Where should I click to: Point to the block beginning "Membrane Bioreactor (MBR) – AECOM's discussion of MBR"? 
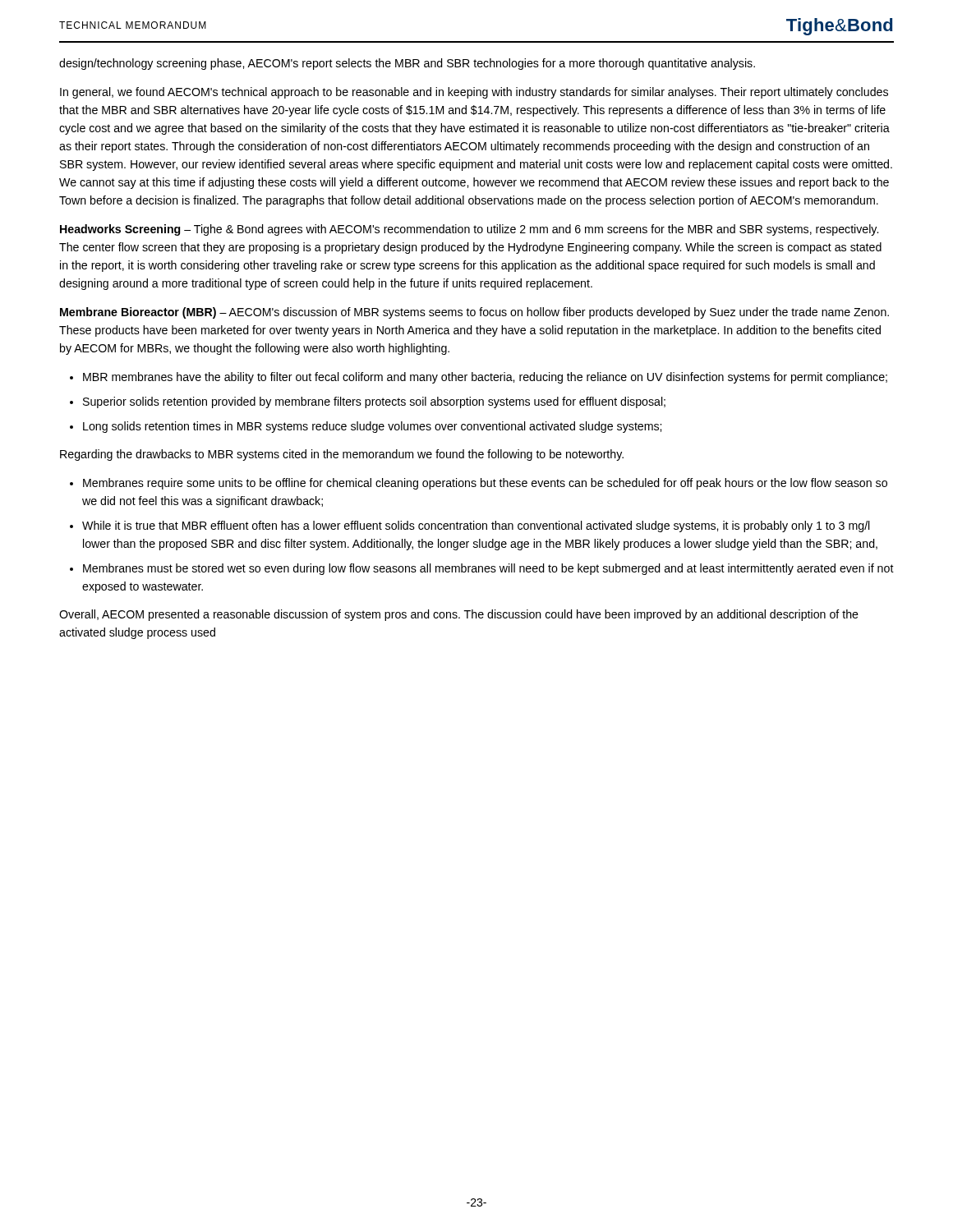[x=476, y=330]
